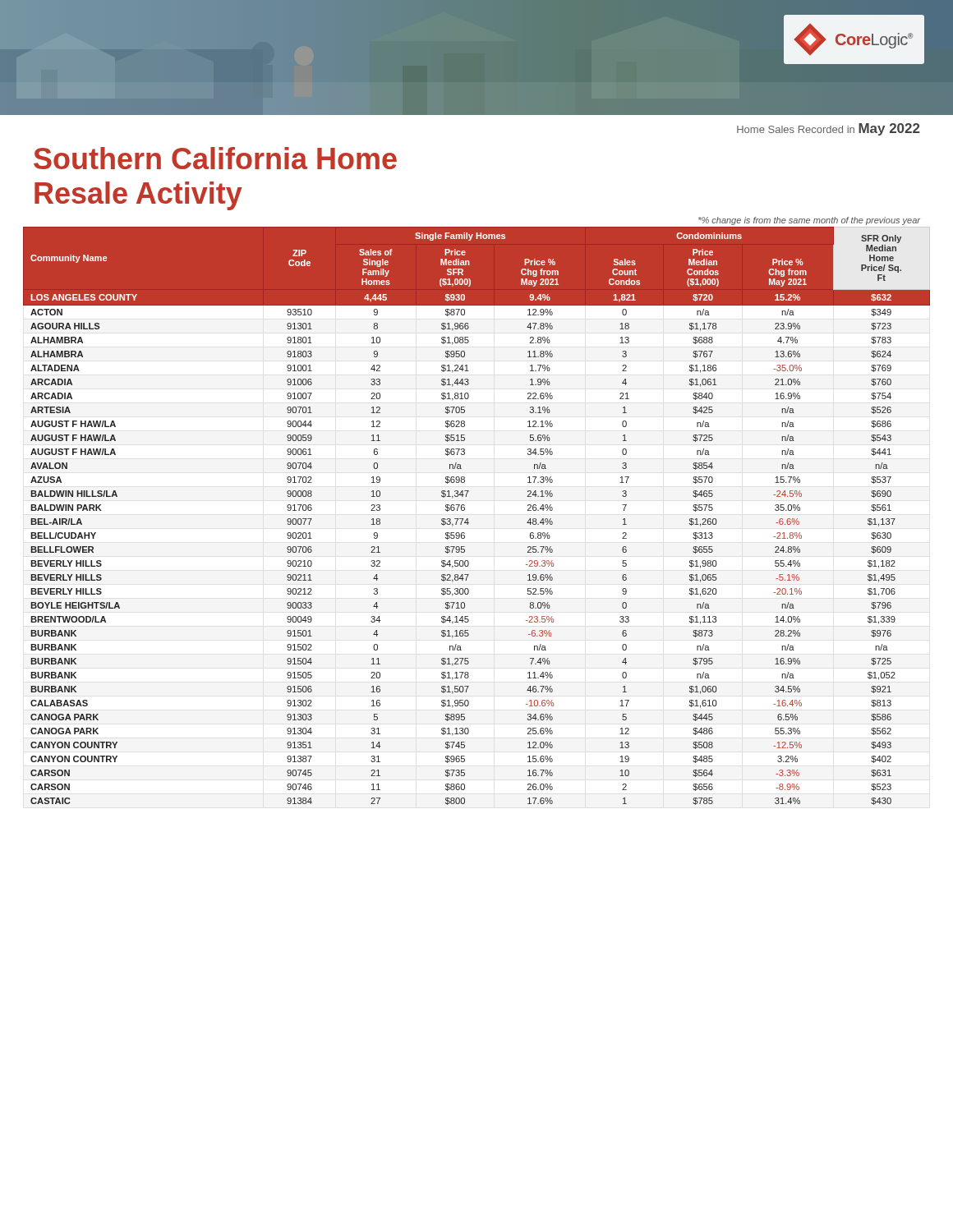Find the table that mentions "BALDWIN HILLS/LA"
Image resolution: width=953 pixels, height=1232 pixels.
point(476,526)
